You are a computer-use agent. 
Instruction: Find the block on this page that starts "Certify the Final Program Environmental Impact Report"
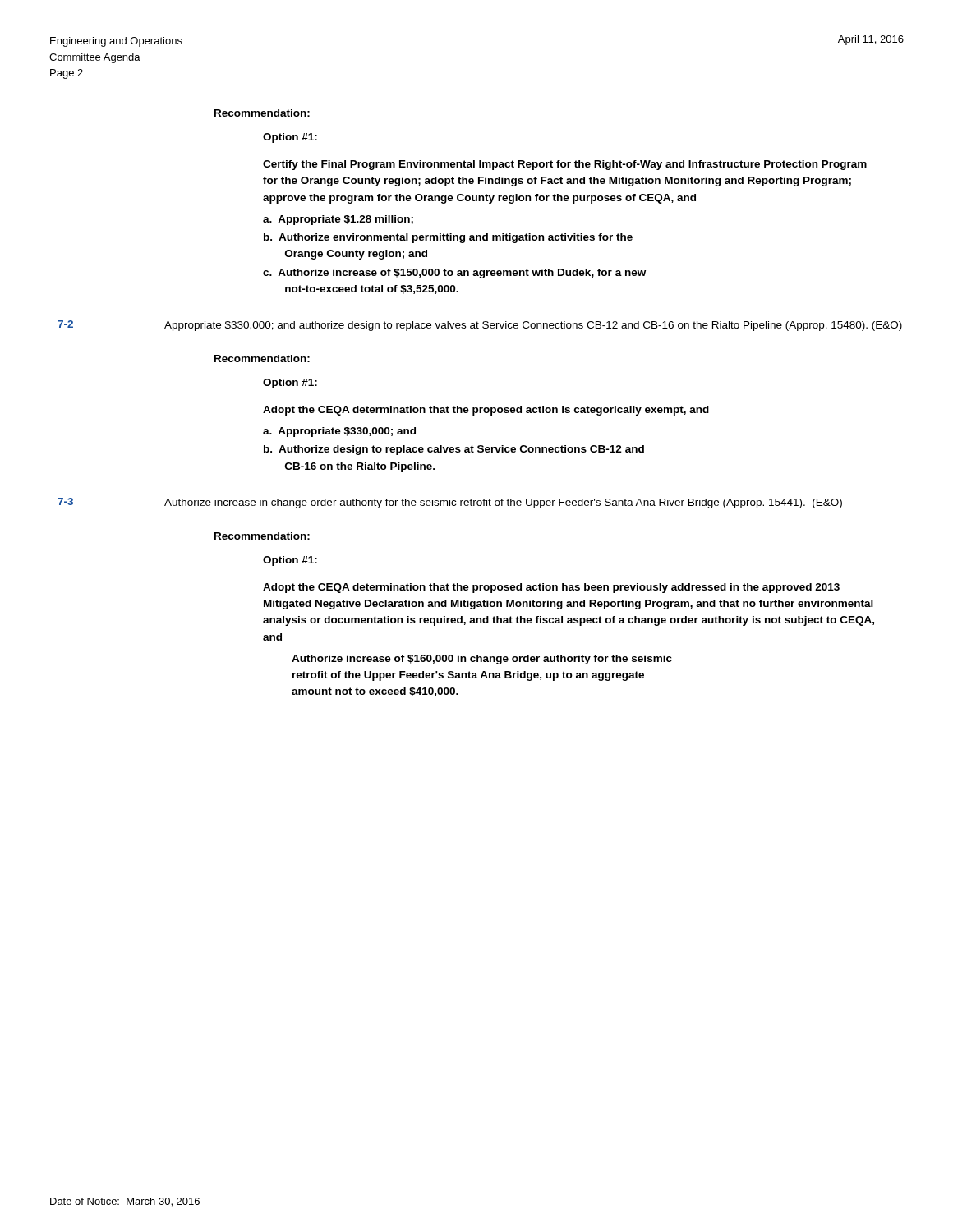click(565, 180)
